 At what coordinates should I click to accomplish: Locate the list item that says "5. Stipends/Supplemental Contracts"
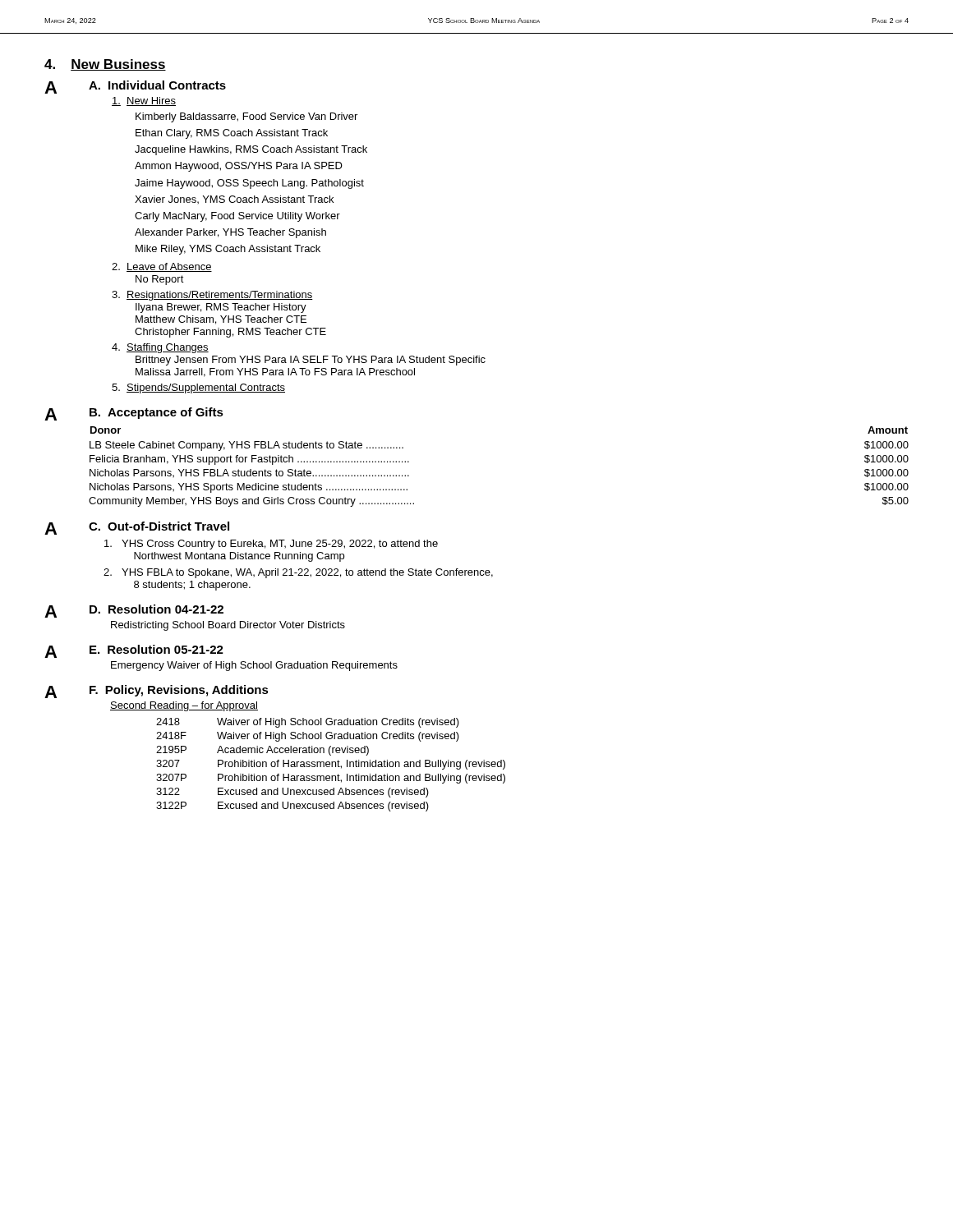[198, 387]
